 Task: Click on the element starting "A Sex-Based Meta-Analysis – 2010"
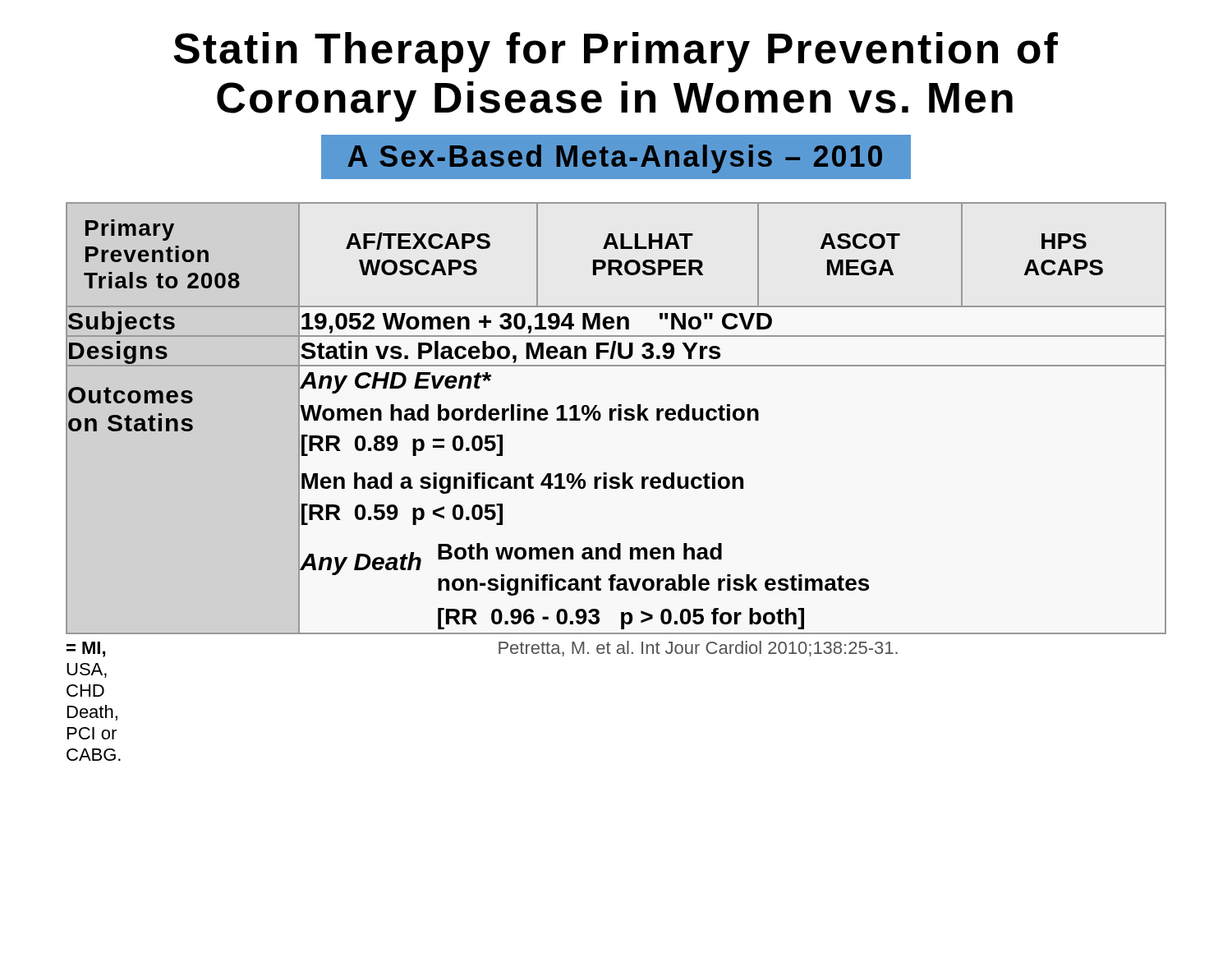pyautogui.click(x=616, y=157)
